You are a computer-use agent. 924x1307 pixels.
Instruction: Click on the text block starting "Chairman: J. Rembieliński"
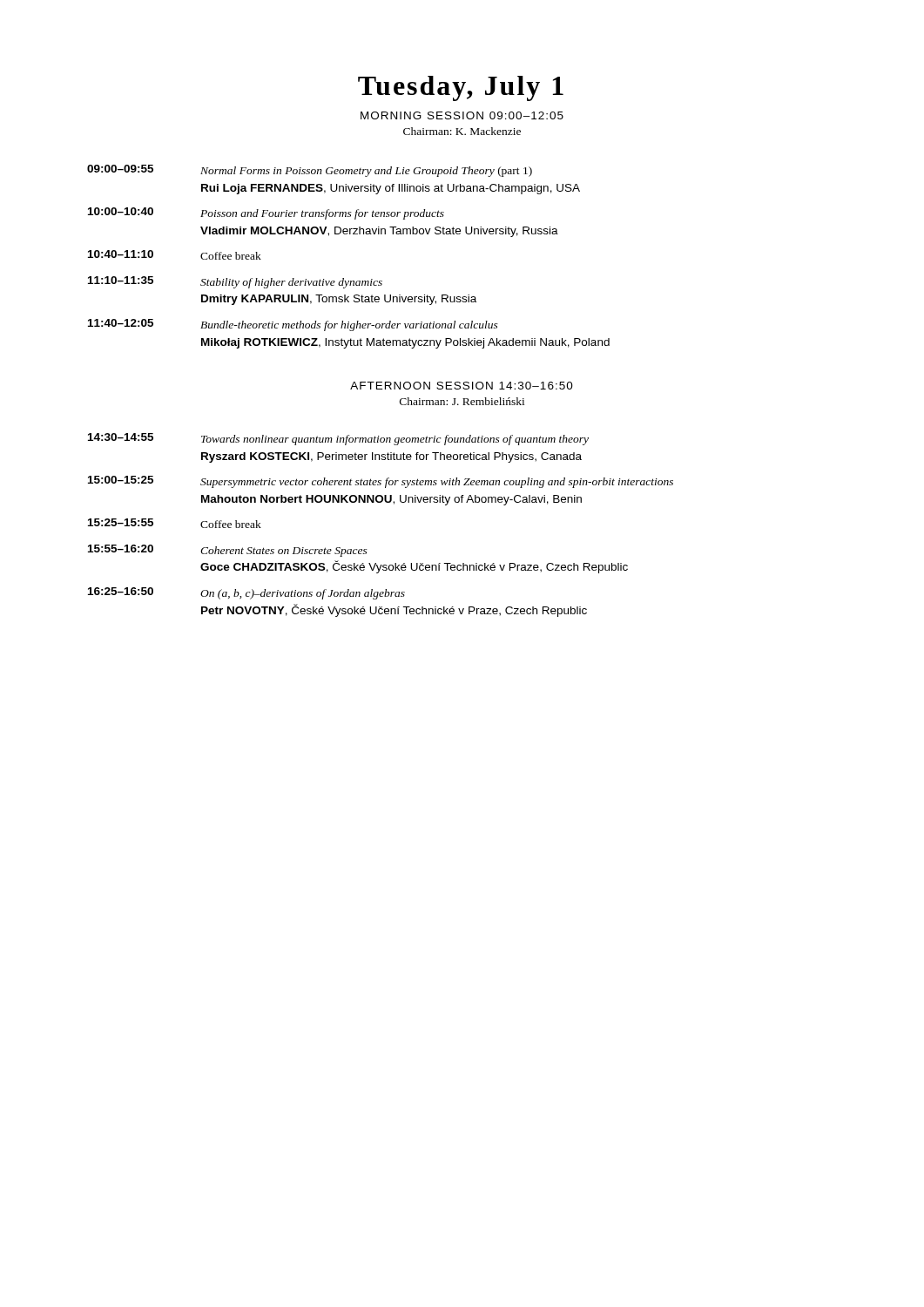tap(462, 401)
